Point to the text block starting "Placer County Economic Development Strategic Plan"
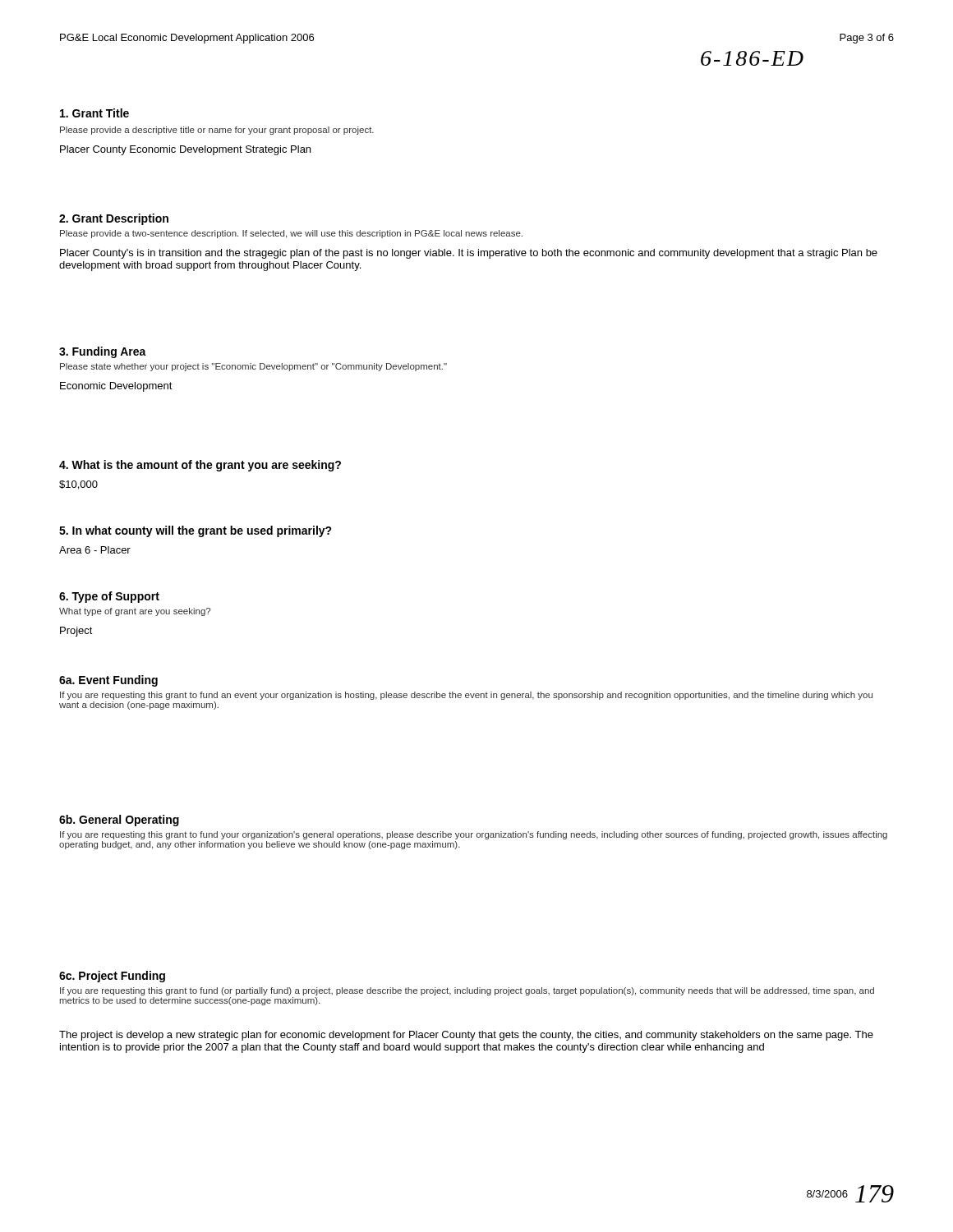Image resolution: width=953 pixels, height=1232 pixels. point(185,150)
